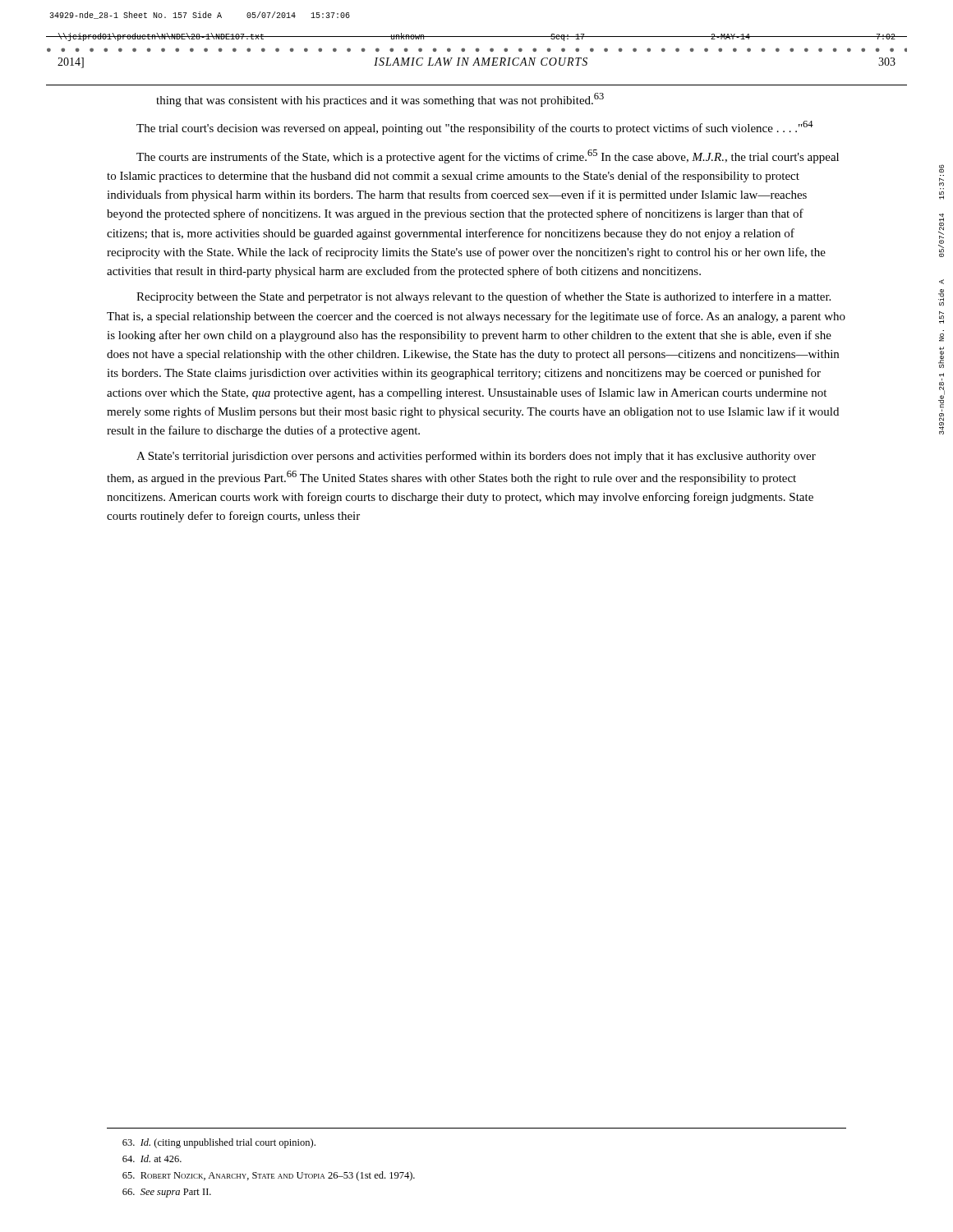
Task: Click the passage that begins "The trial court's decision"
Action: [476, 128]
